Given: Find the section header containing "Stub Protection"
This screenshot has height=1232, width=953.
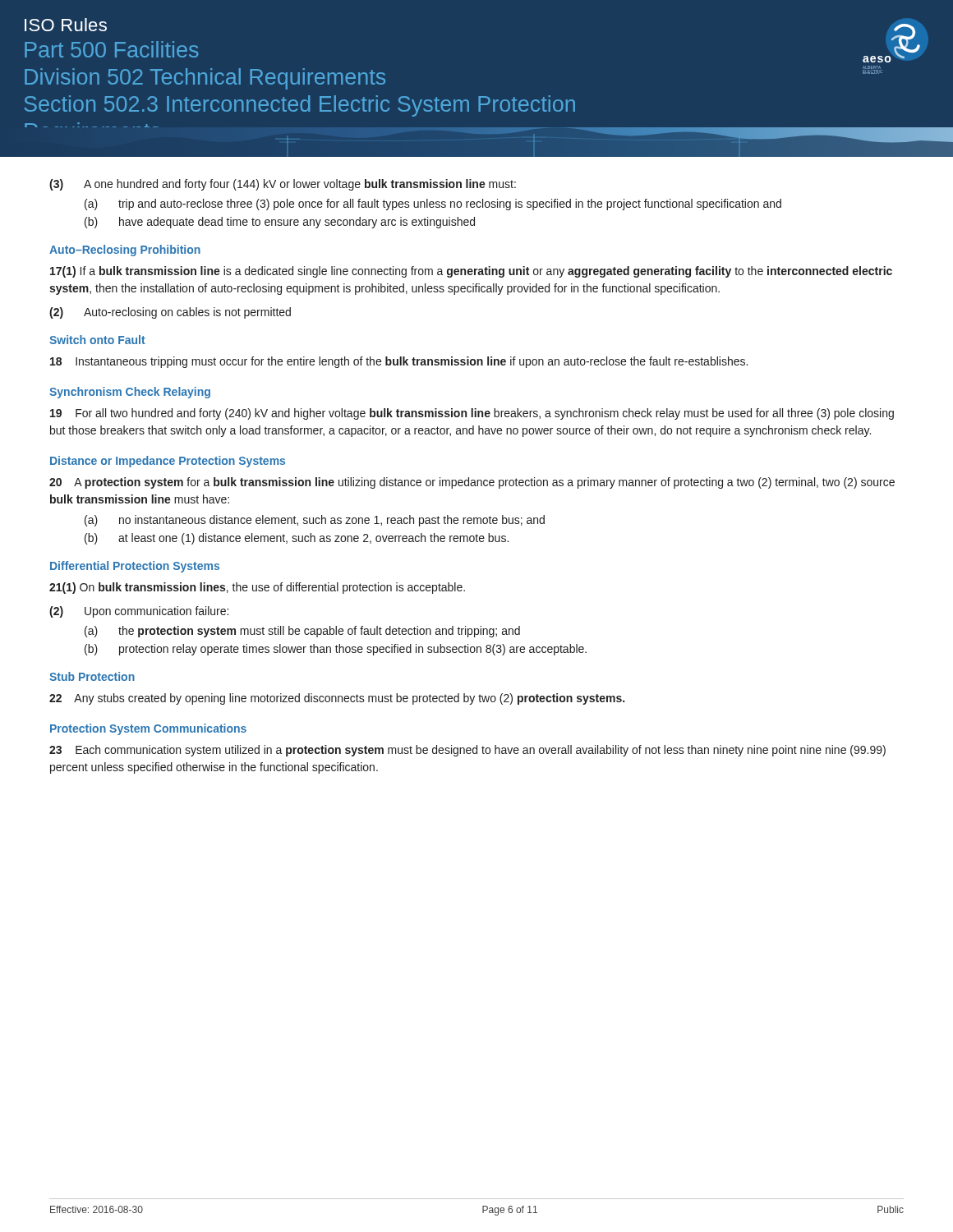Looking at the screenshot, I should pos(92,677).
